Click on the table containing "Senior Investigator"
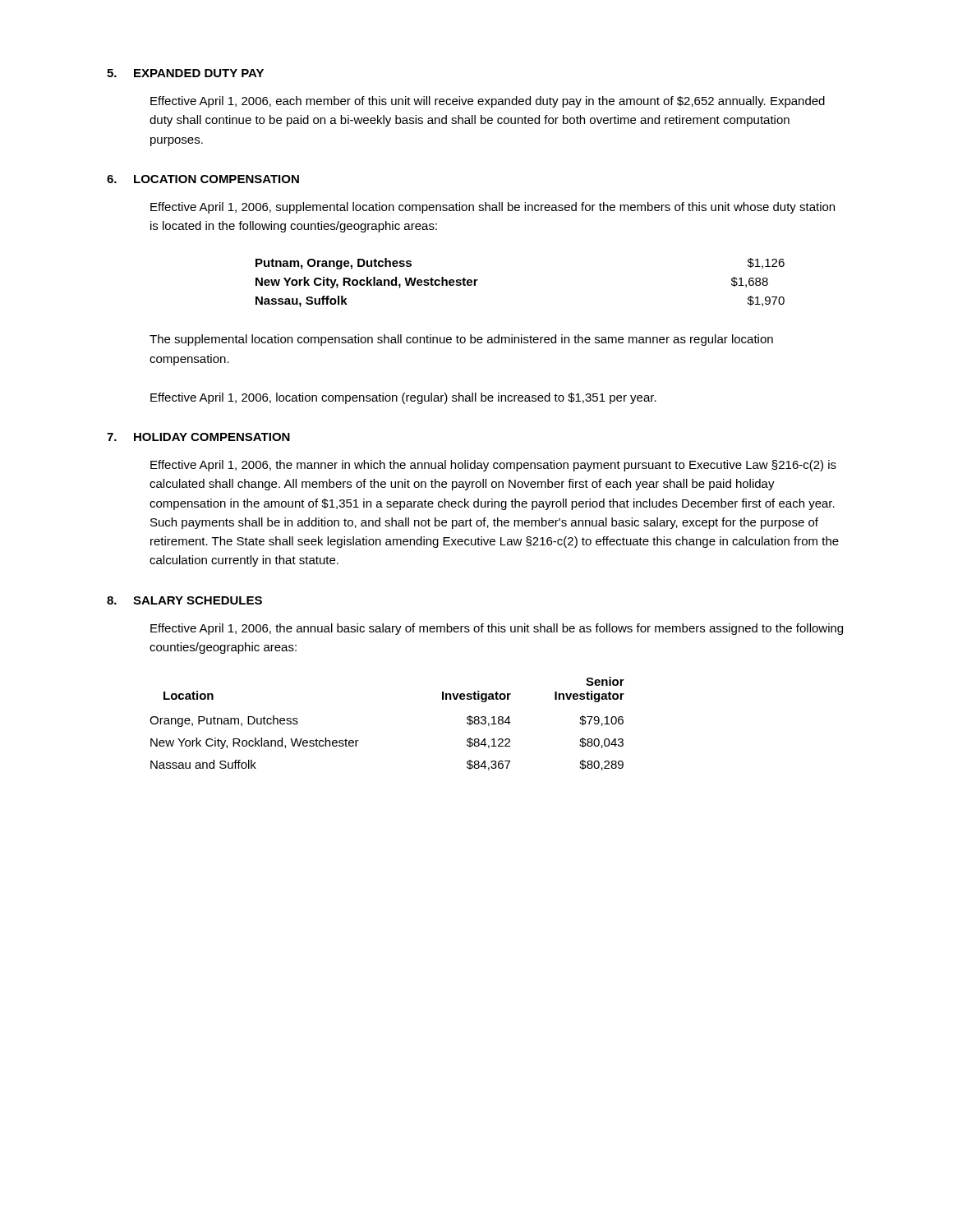Viewport: 953px width, 1232px height. 498,723
